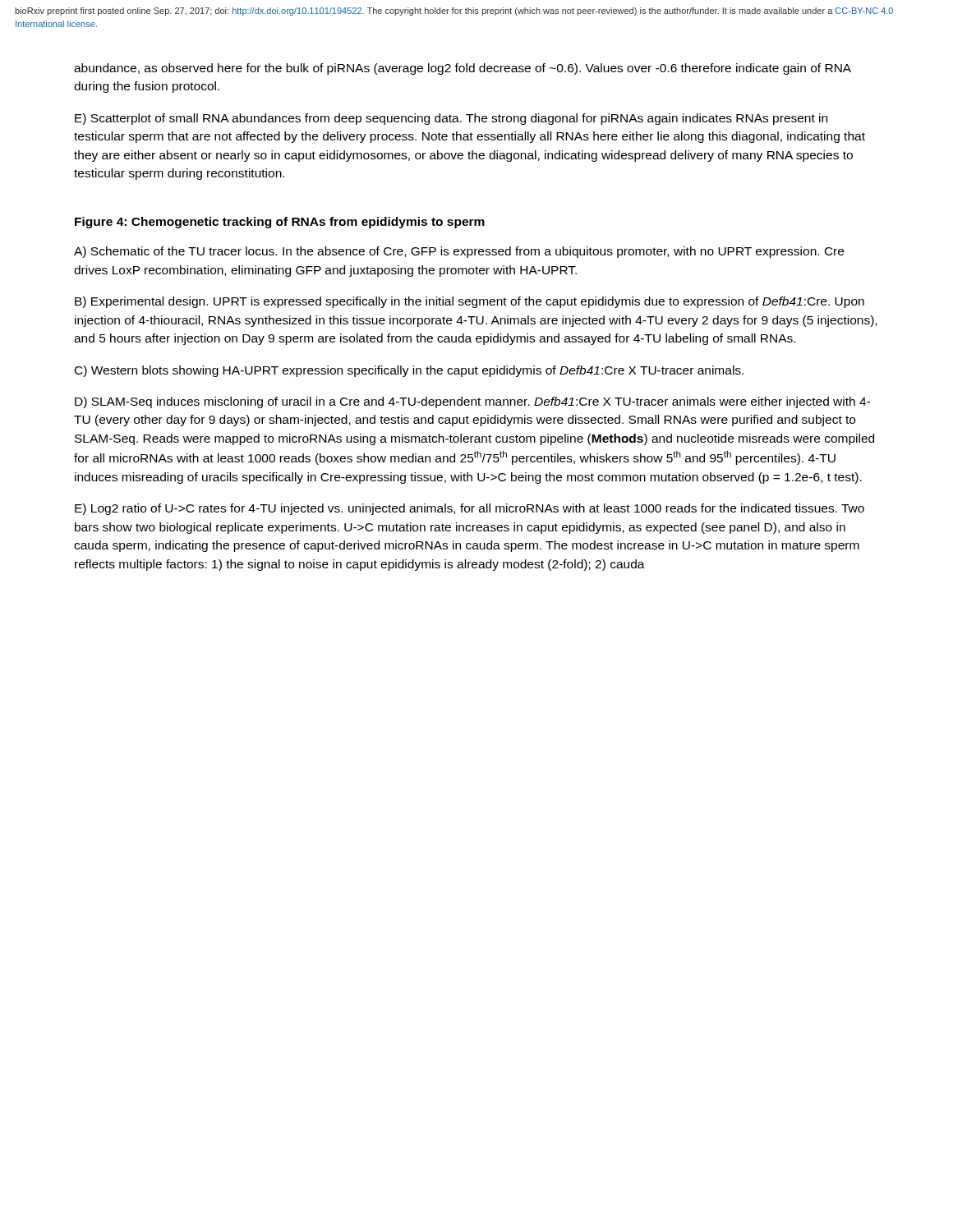Find the text block that says "E) Scatterplot of small"
953x1232 pixels.
click(x=469, y=145)
